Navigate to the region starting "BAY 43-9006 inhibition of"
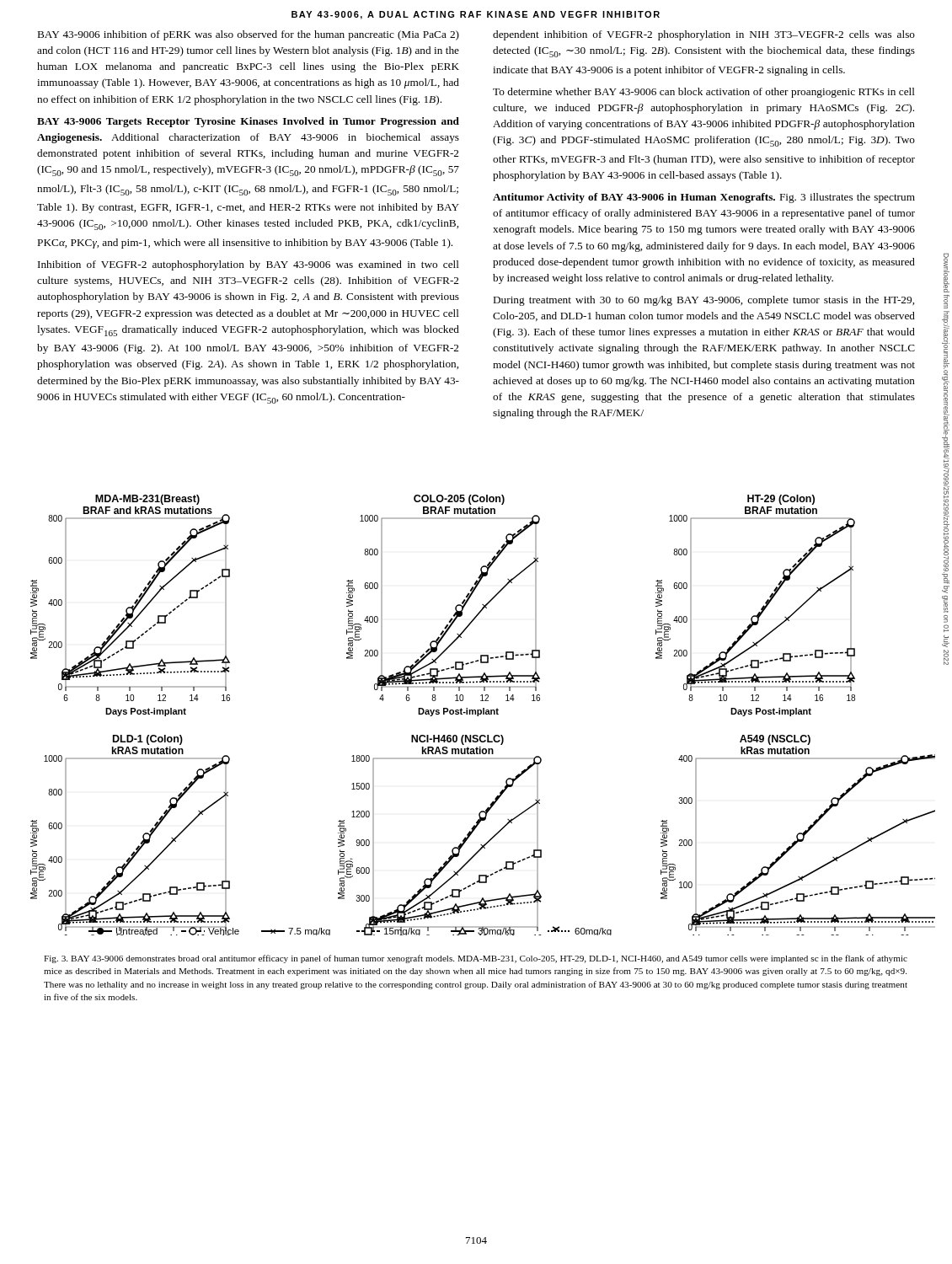This screenshot has height=1264, width=952. (x=248, y=217)
